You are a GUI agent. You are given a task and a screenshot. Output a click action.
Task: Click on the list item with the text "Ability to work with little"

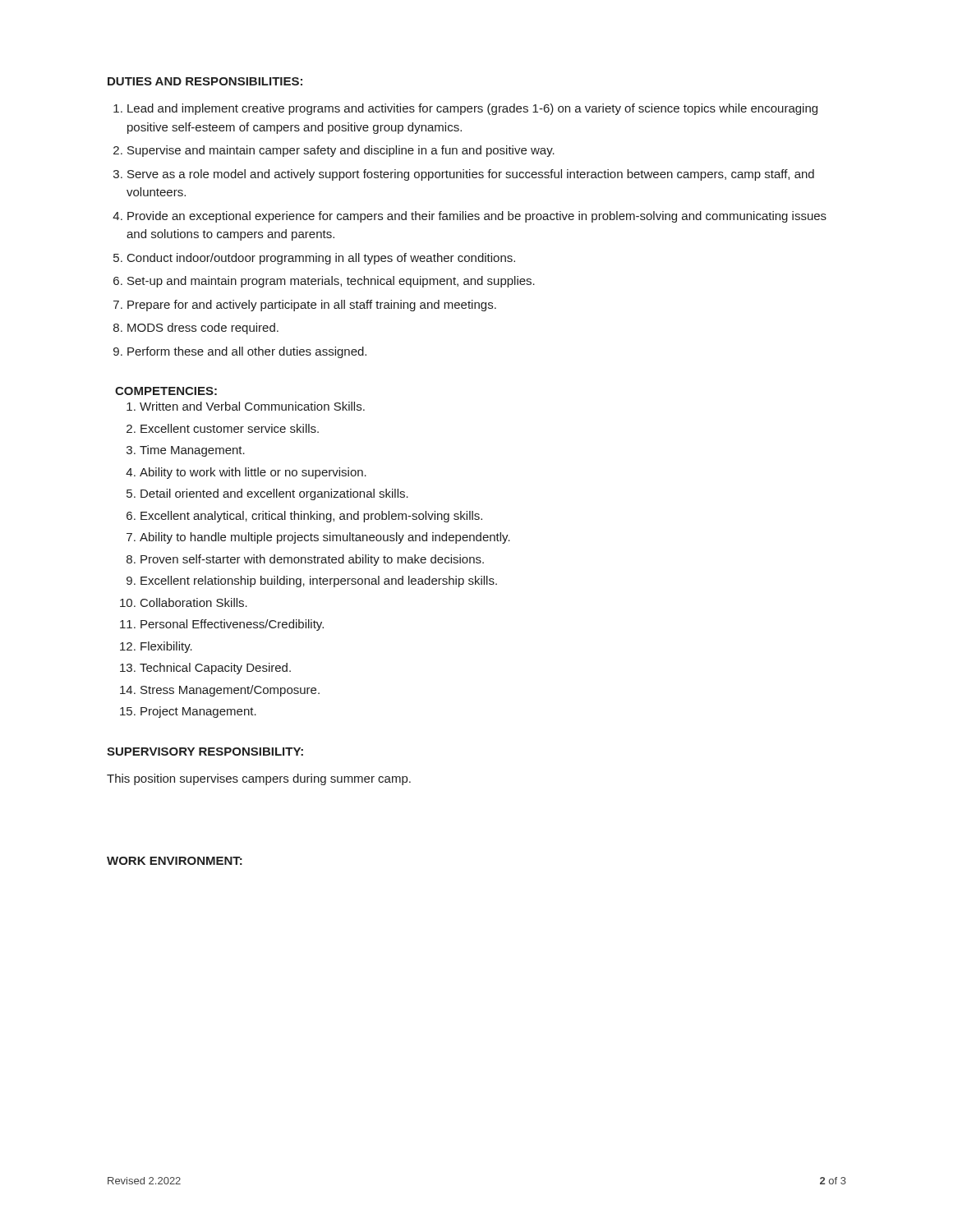point(253,473)
